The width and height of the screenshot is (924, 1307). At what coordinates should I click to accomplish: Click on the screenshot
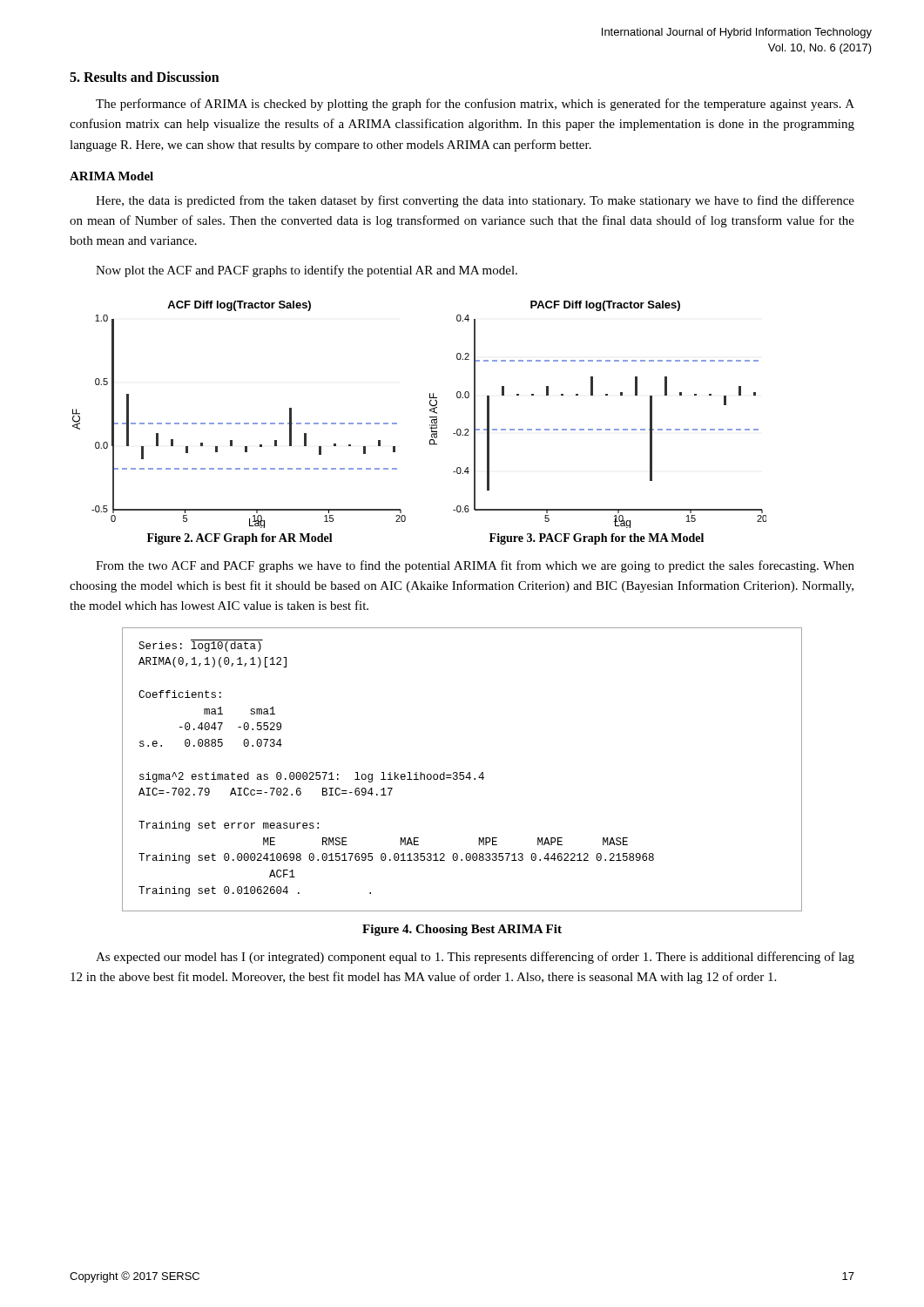click(462, 769)
